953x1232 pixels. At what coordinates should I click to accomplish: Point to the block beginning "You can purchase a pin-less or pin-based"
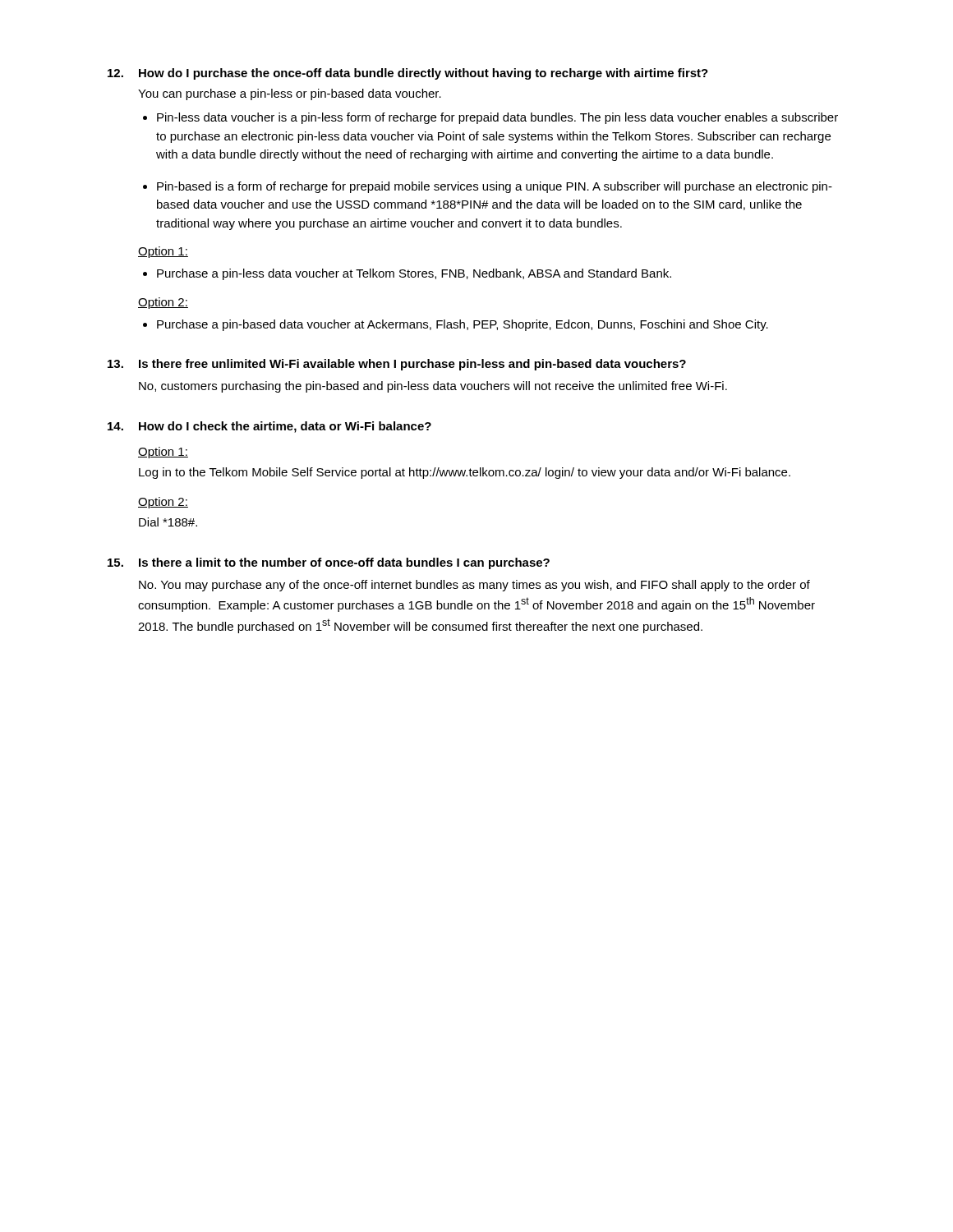tap(290, 93)
